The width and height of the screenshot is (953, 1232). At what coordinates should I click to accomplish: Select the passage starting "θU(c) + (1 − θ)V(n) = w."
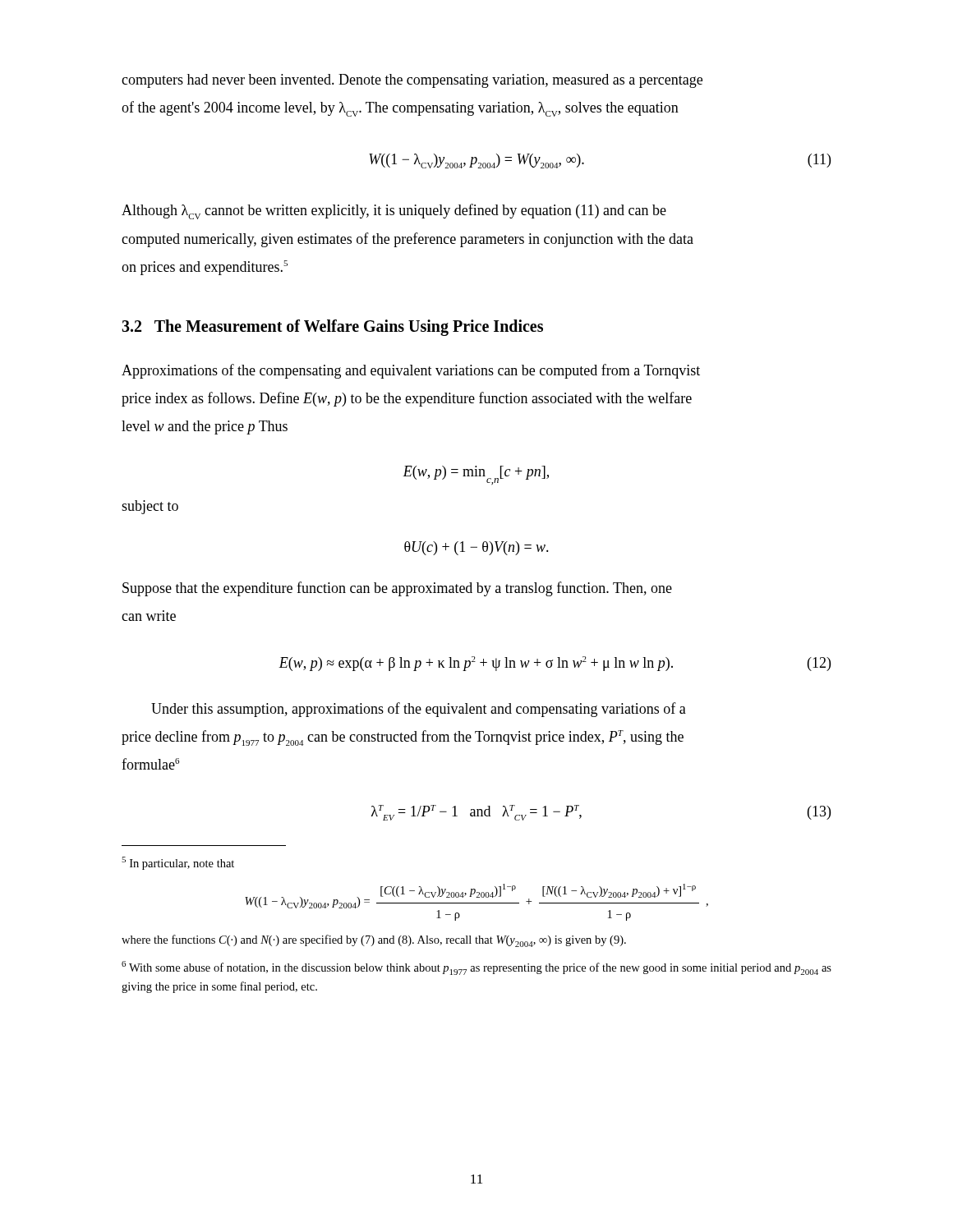pyautogui.click(x=476, y=547)
